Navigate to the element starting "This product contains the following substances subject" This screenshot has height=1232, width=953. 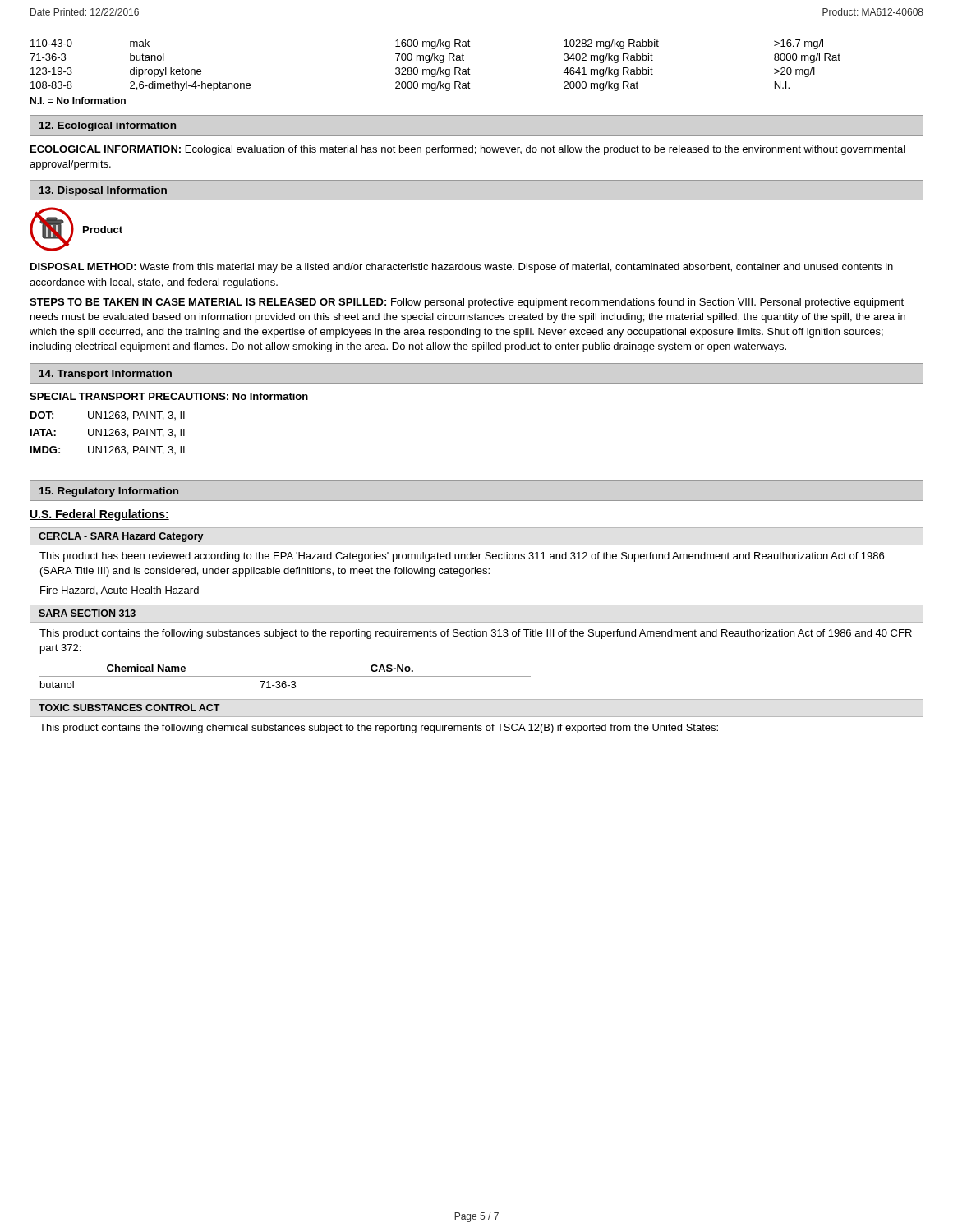(476, 640)
